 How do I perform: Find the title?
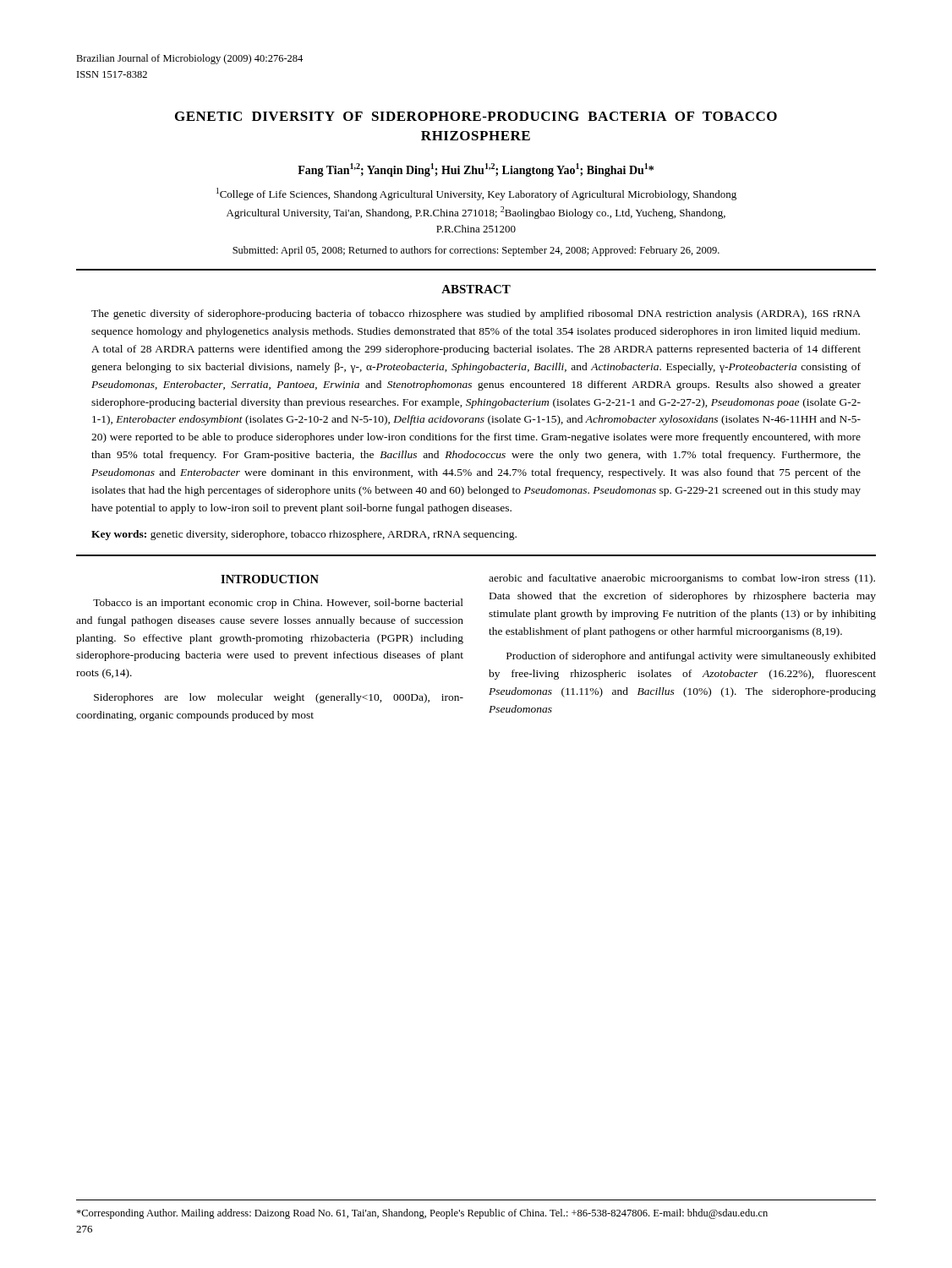point(476,126)
